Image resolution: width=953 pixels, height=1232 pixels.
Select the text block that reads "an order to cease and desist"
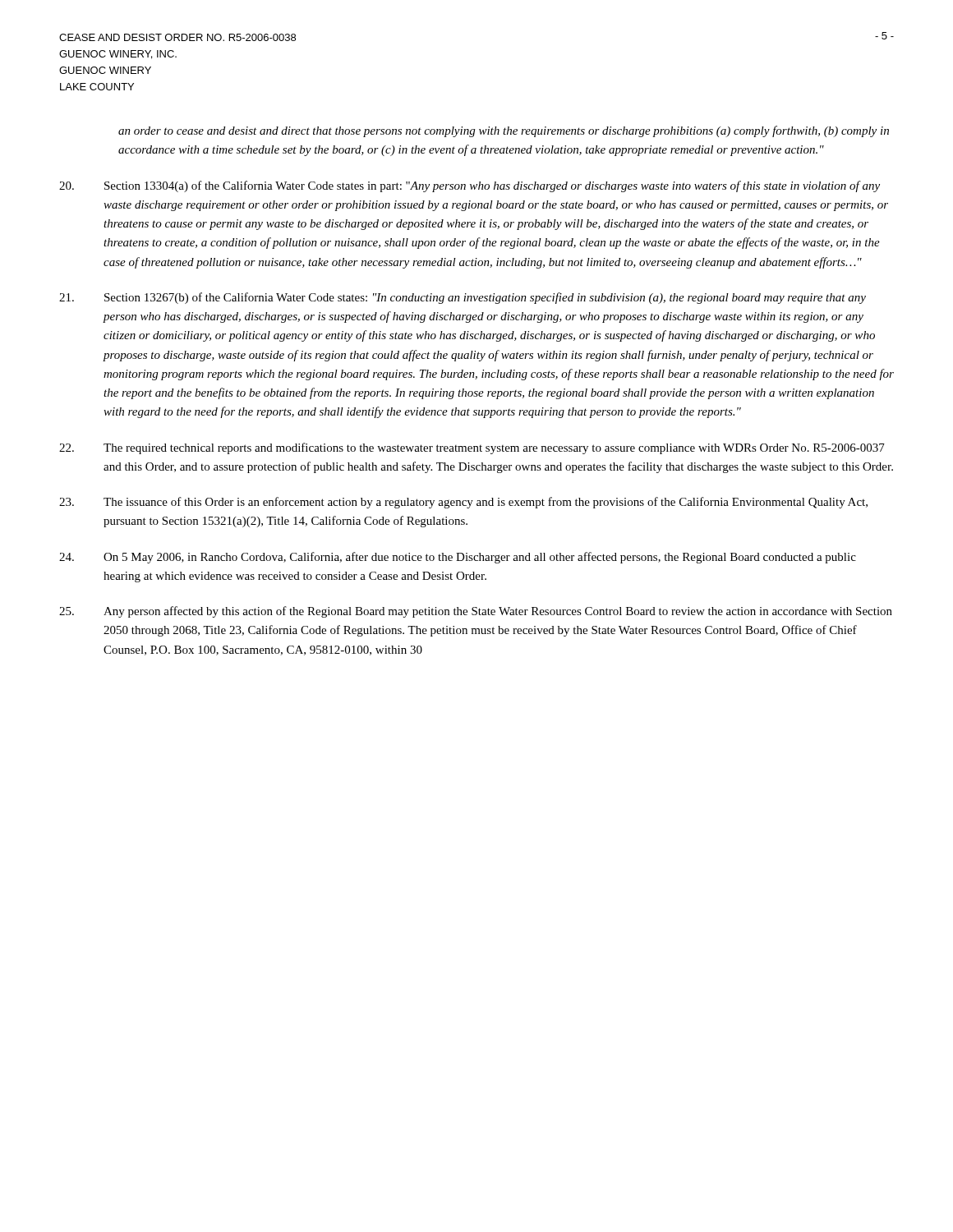(x=504, y=140)
